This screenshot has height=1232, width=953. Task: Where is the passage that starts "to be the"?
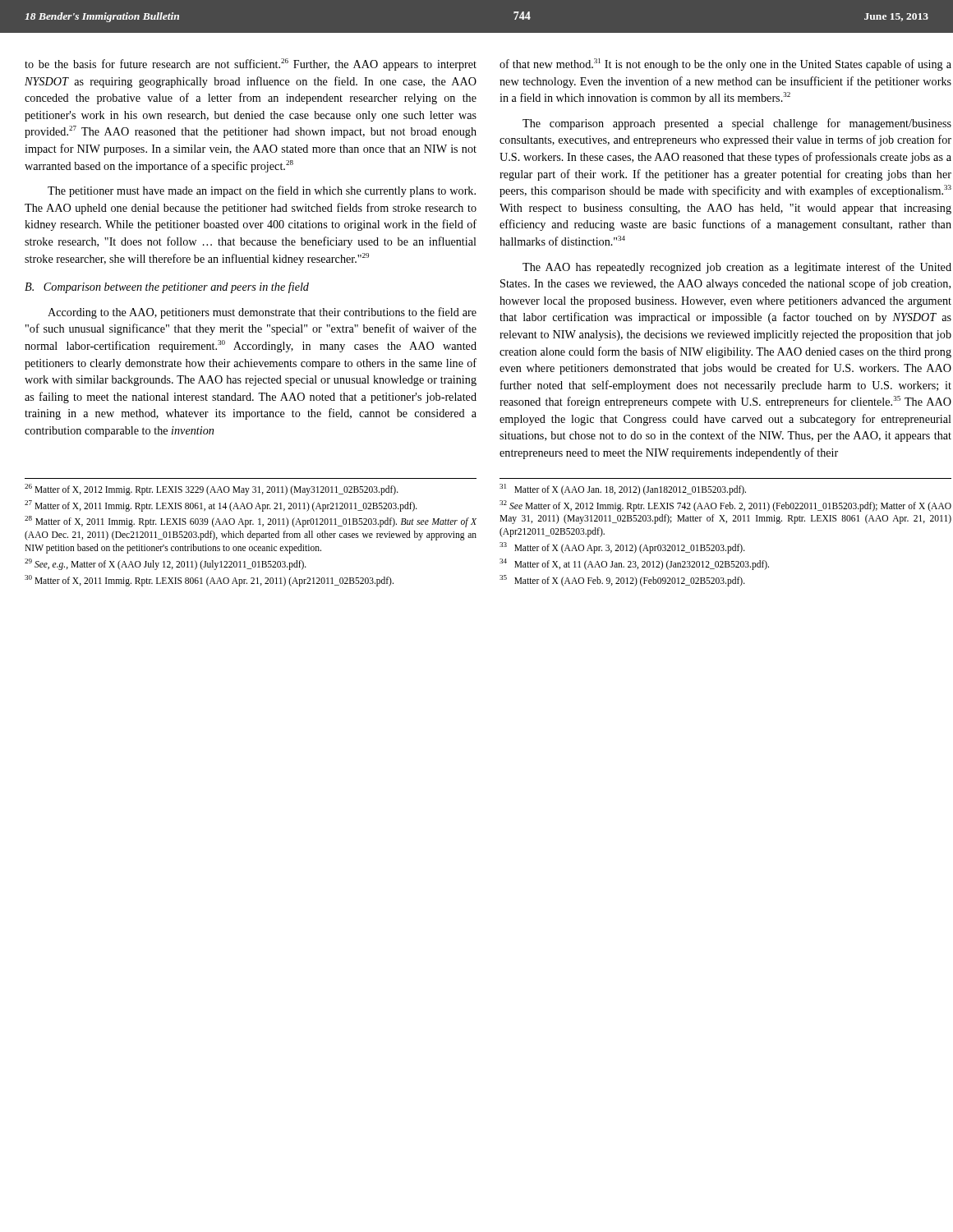[251, 115]
